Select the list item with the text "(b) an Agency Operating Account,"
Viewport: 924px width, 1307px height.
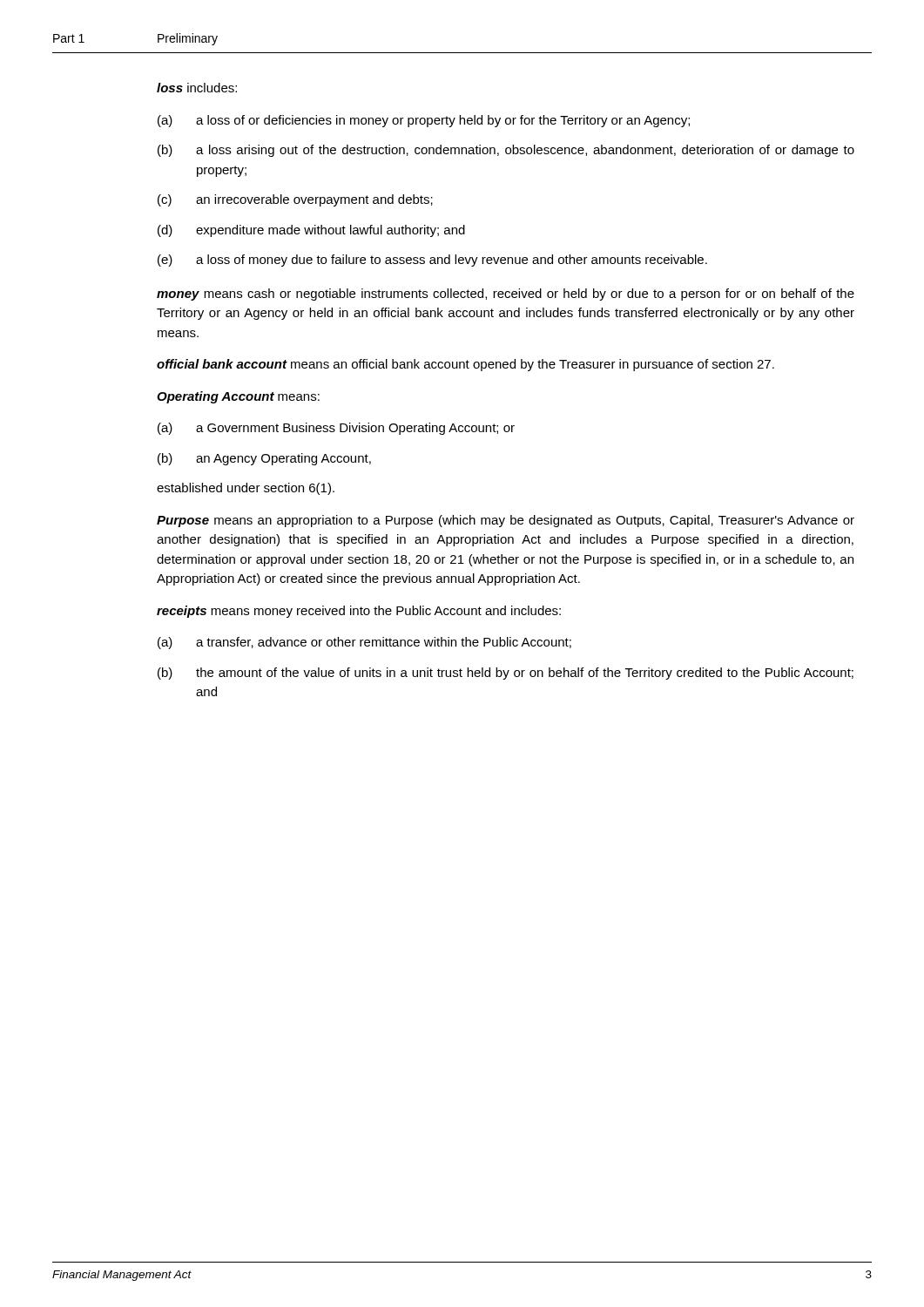pyautogui.click(x=264, y=459)
